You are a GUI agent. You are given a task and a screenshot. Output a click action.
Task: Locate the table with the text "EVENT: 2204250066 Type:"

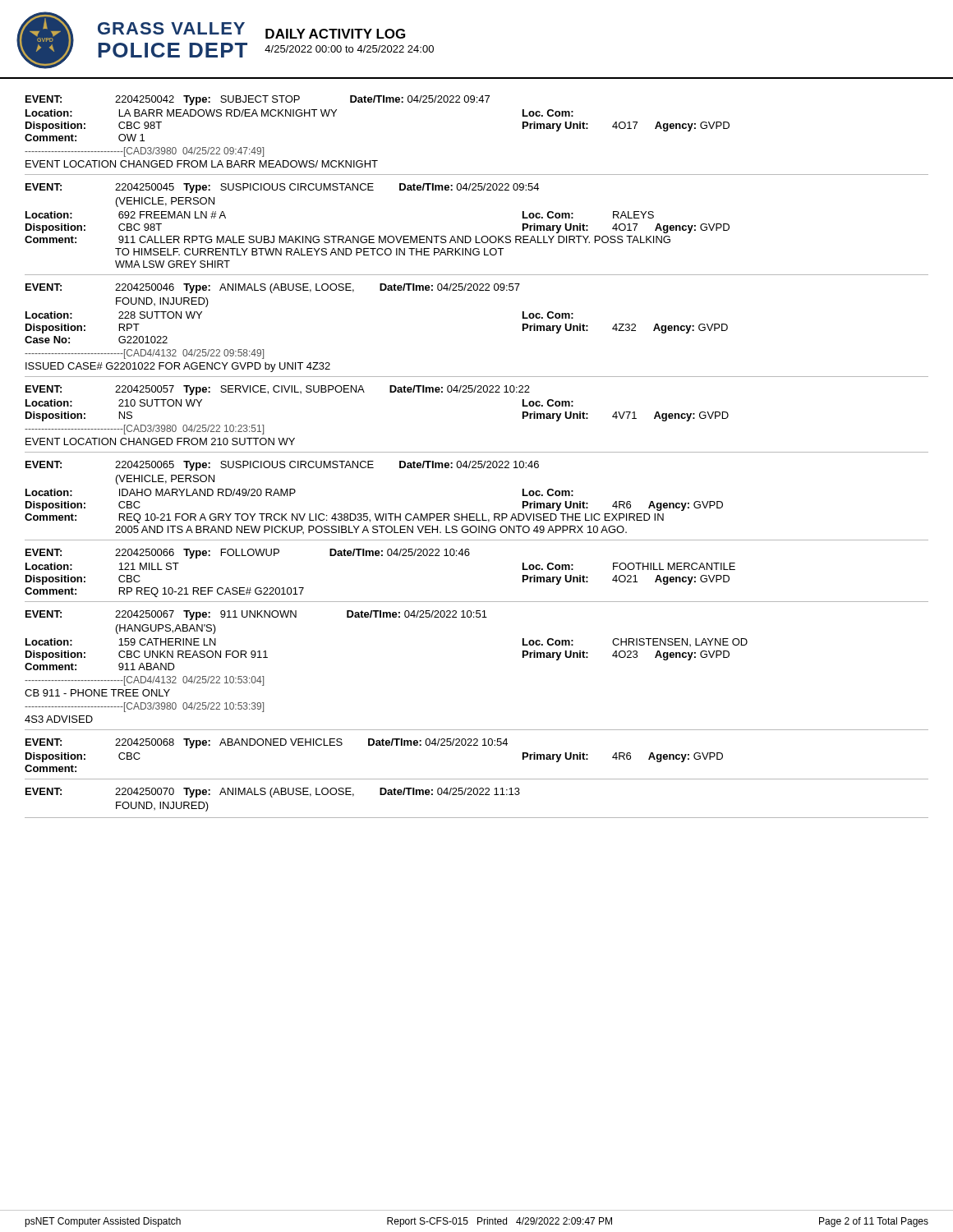[x=476, y=571]
